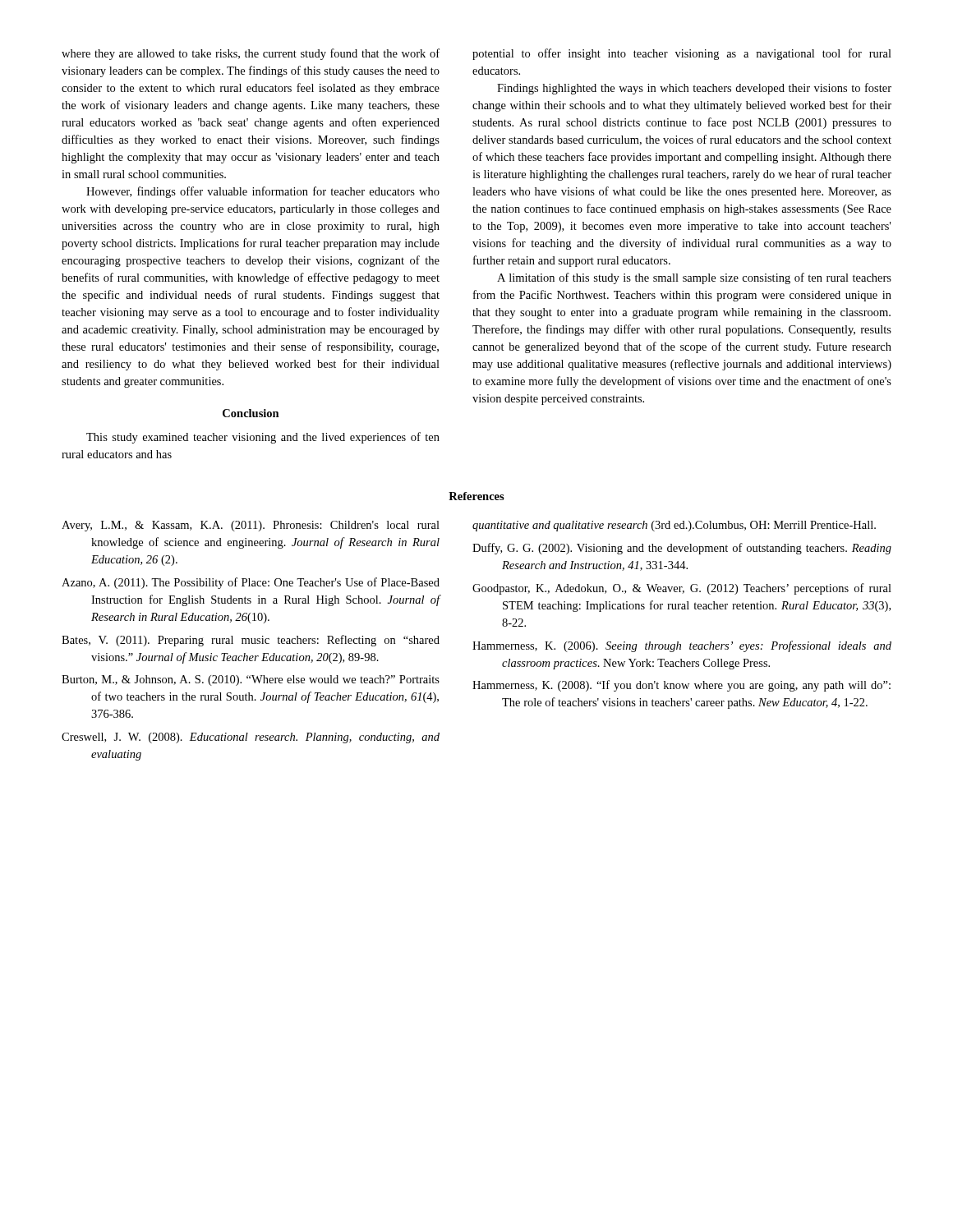
Task: Navigate to the region starting "potential to offer insight into teacher visioning"
Action: [x=682, y=226]
